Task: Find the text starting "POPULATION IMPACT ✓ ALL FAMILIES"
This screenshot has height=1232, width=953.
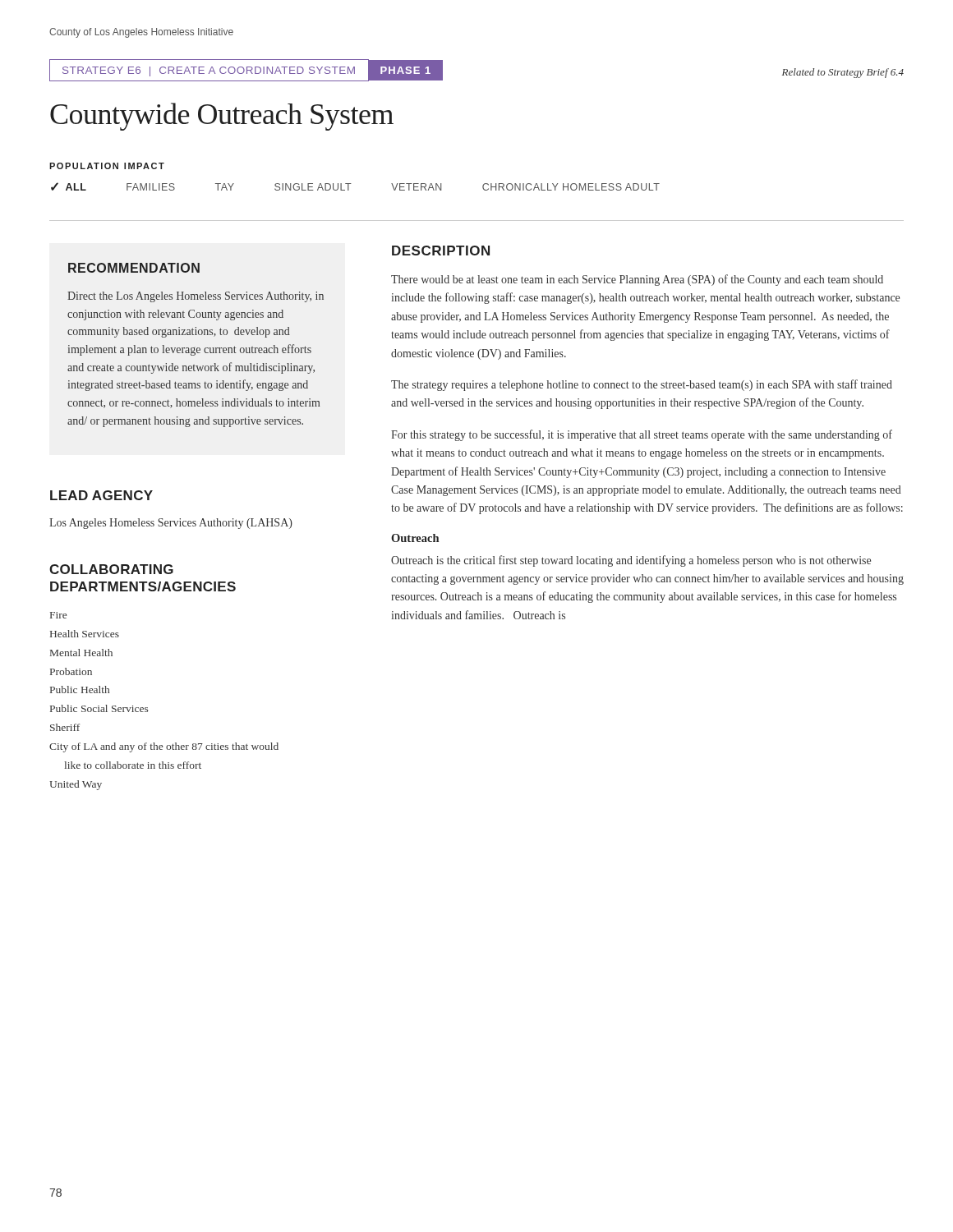Action: click(476, 178)
